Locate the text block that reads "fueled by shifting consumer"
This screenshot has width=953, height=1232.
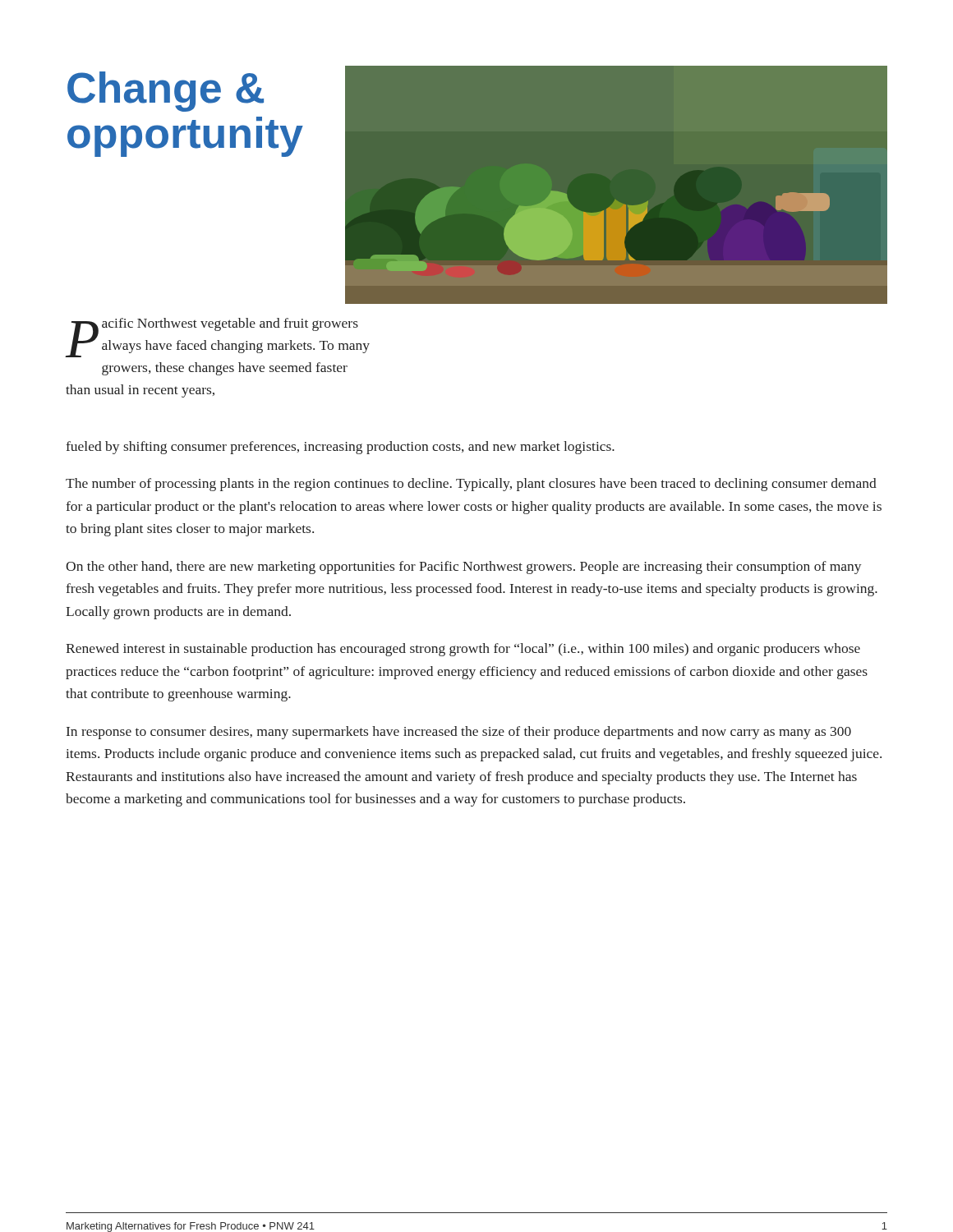click(340, 448)
